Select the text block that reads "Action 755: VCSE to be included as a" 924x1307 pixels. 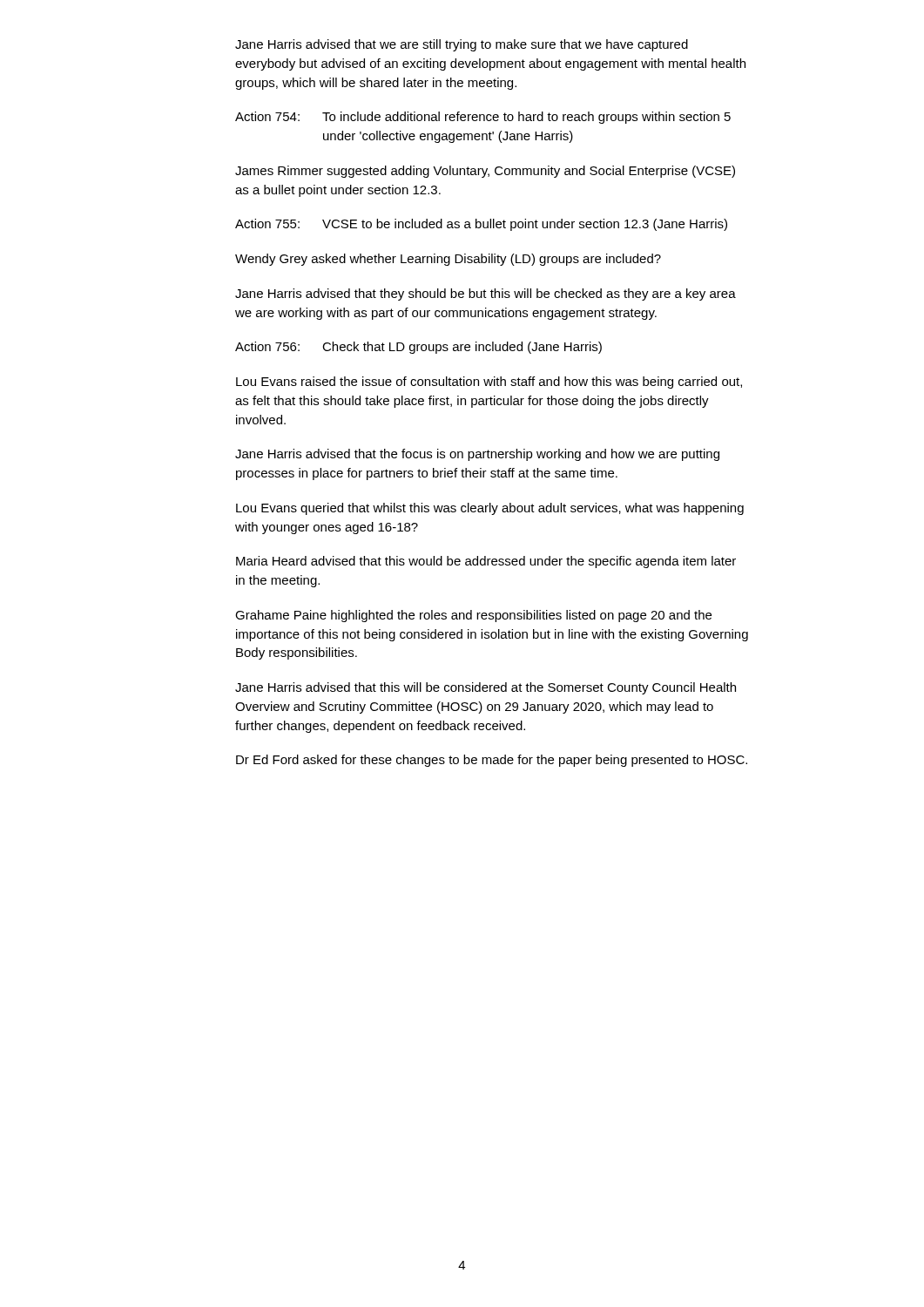click(492, 224)
